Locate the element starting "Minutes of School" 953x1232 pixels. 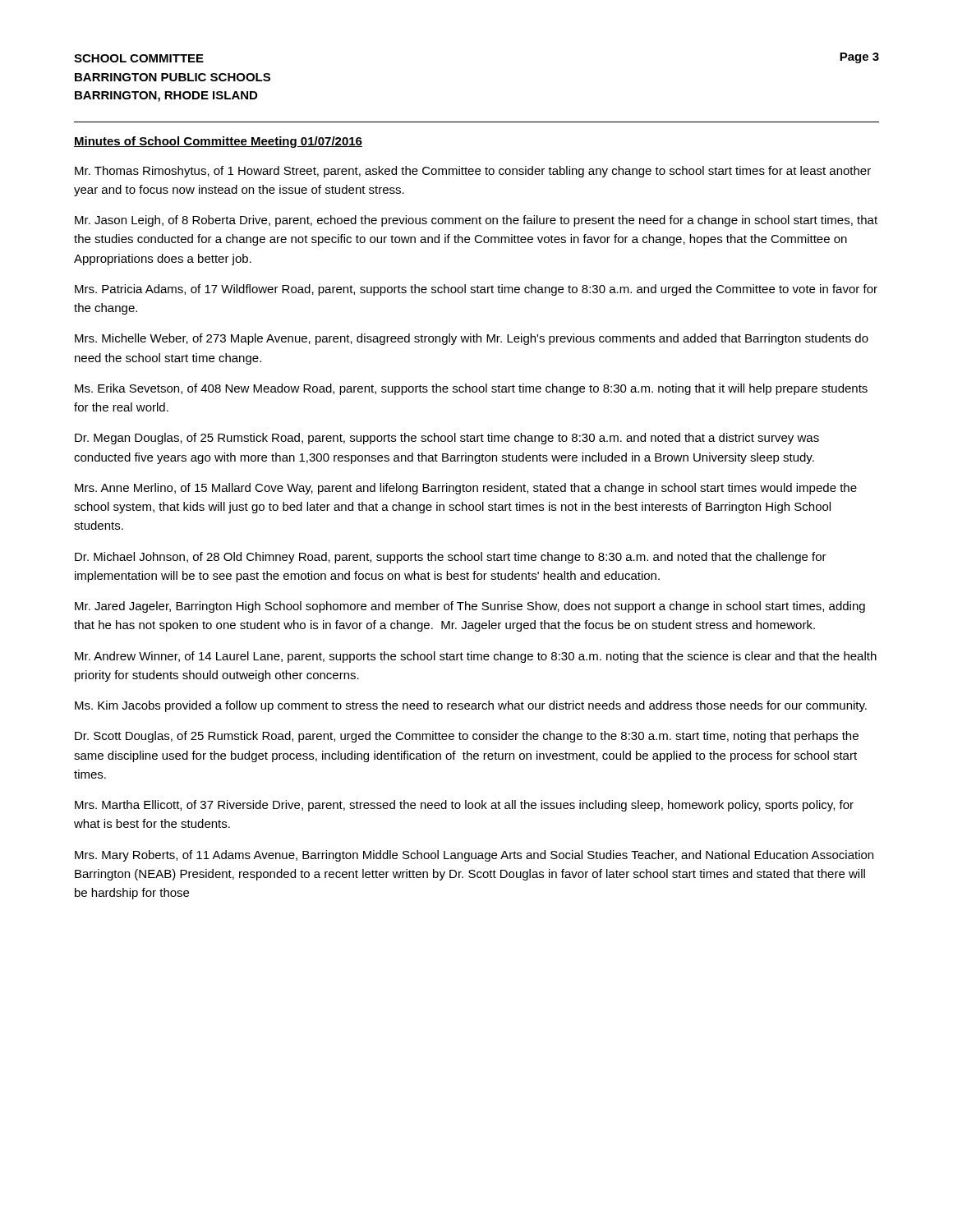pos(218,140)
